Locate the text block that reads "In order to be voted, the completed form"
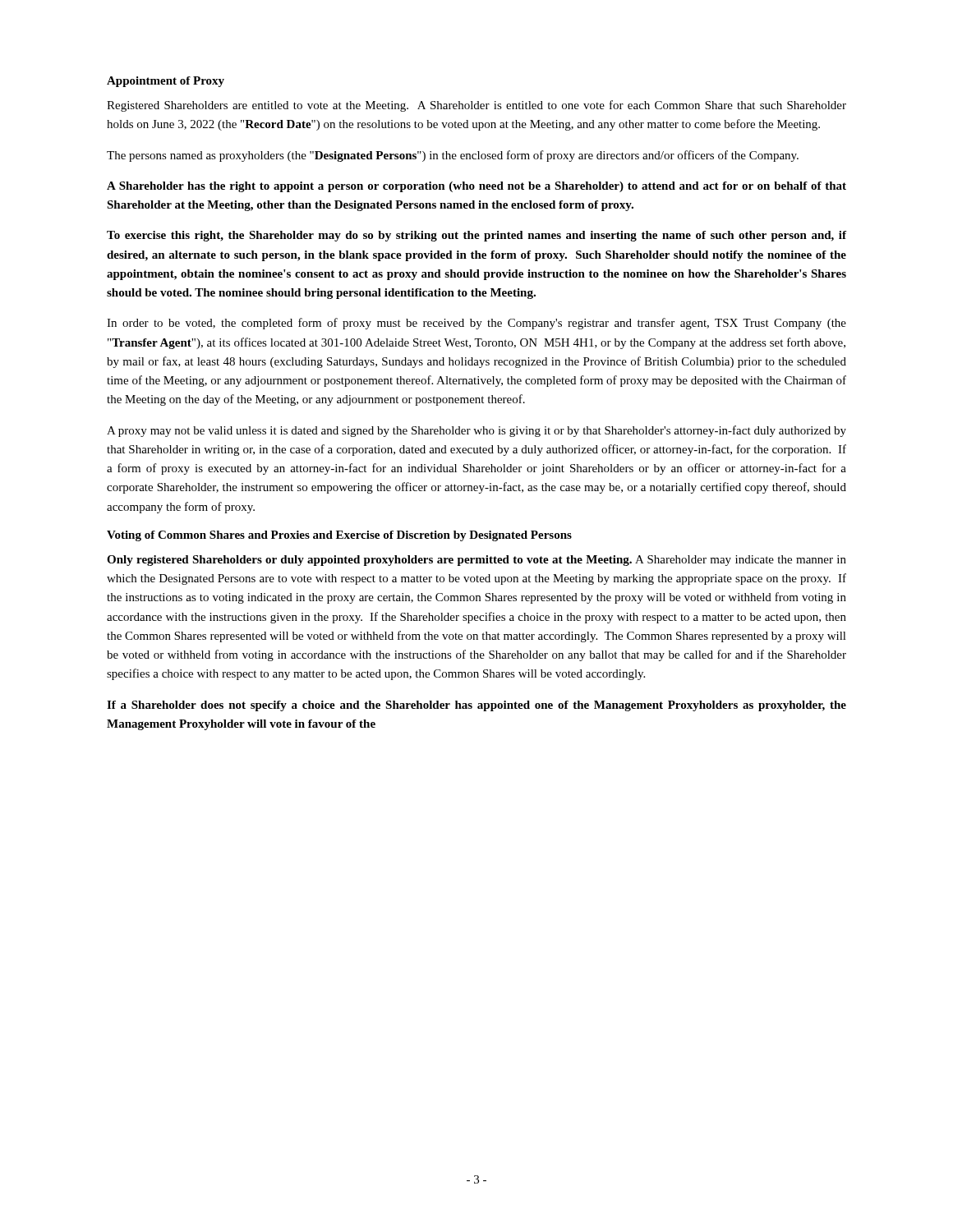Screen dimensions: 1232x953 [476, 361]
